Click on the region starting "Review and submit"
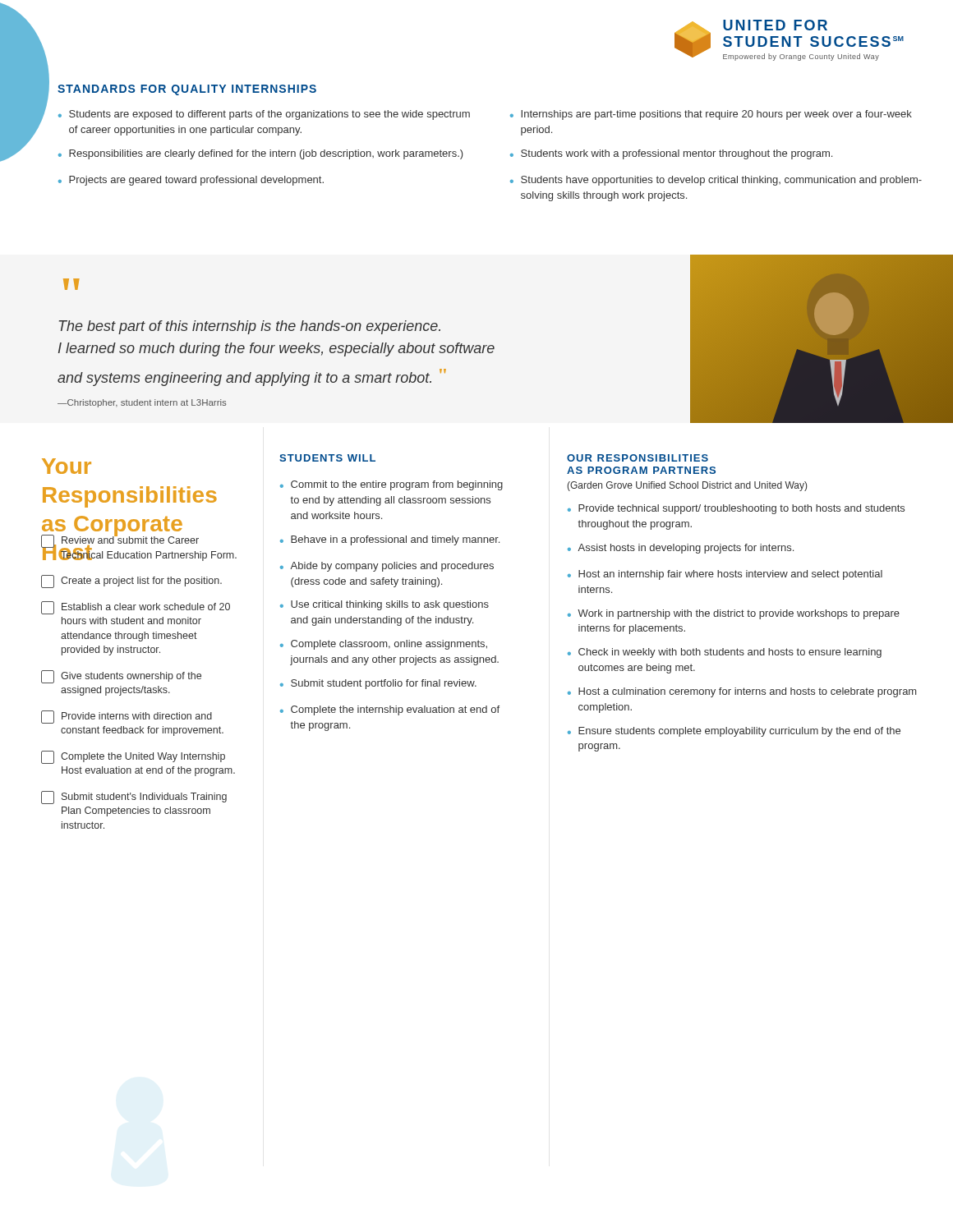This screenshot has width=953, height=1232. [x=140, y=548]
